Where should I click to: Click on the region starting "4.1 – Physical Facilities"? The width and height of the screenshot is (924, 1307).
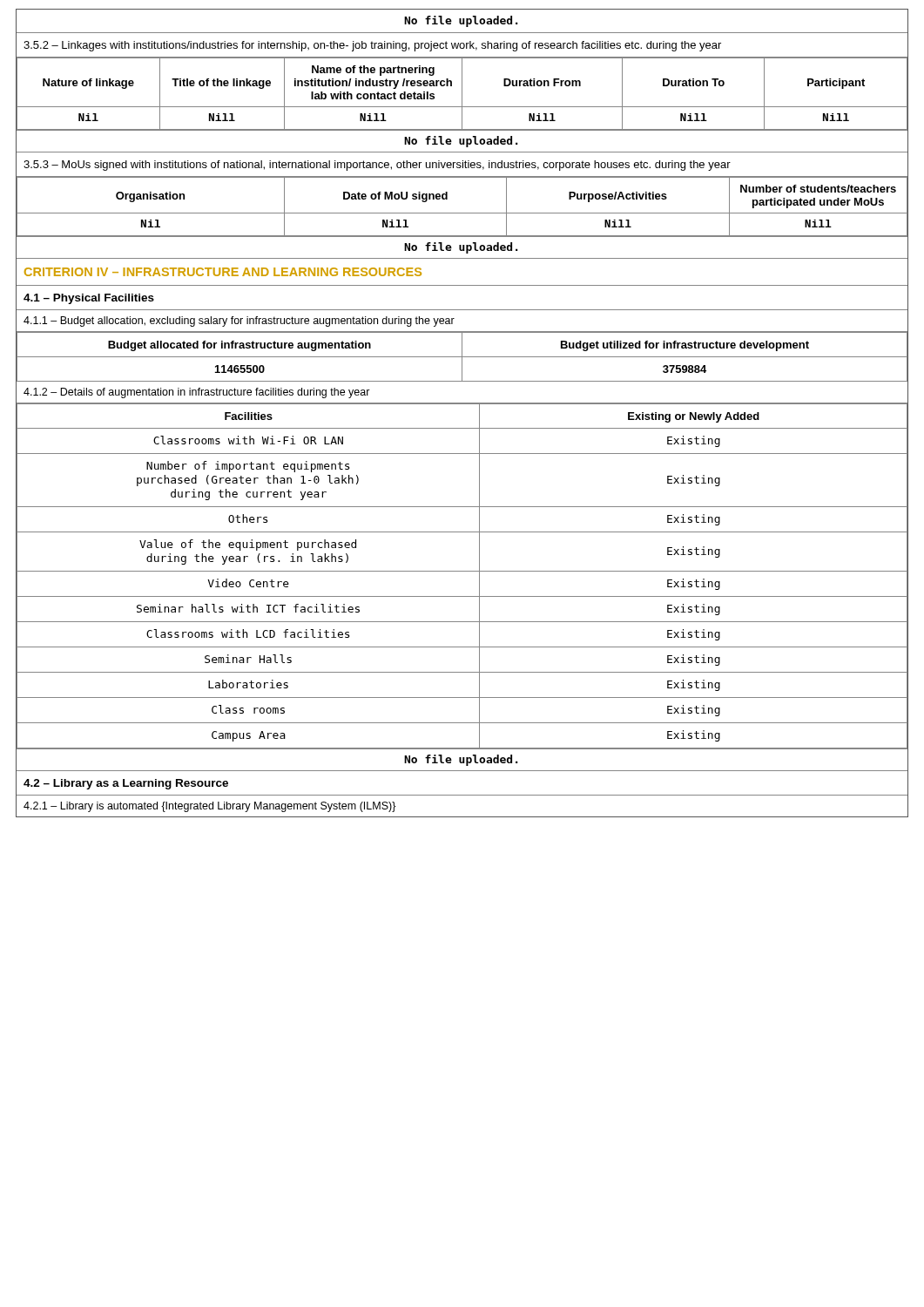89,298
